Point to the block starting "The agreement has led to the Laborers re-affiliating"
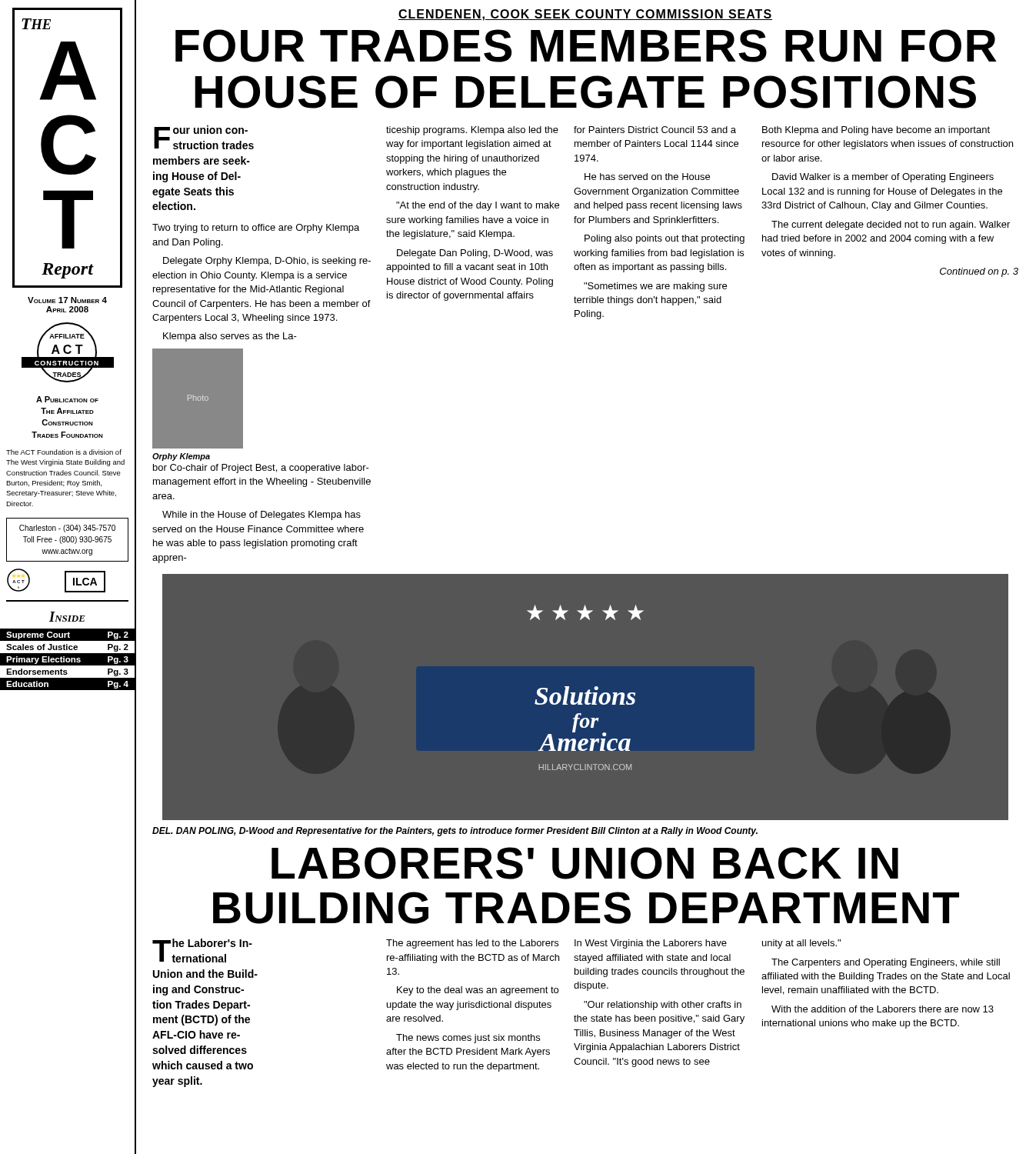 pyautogui.click(x=475, y=1005)
